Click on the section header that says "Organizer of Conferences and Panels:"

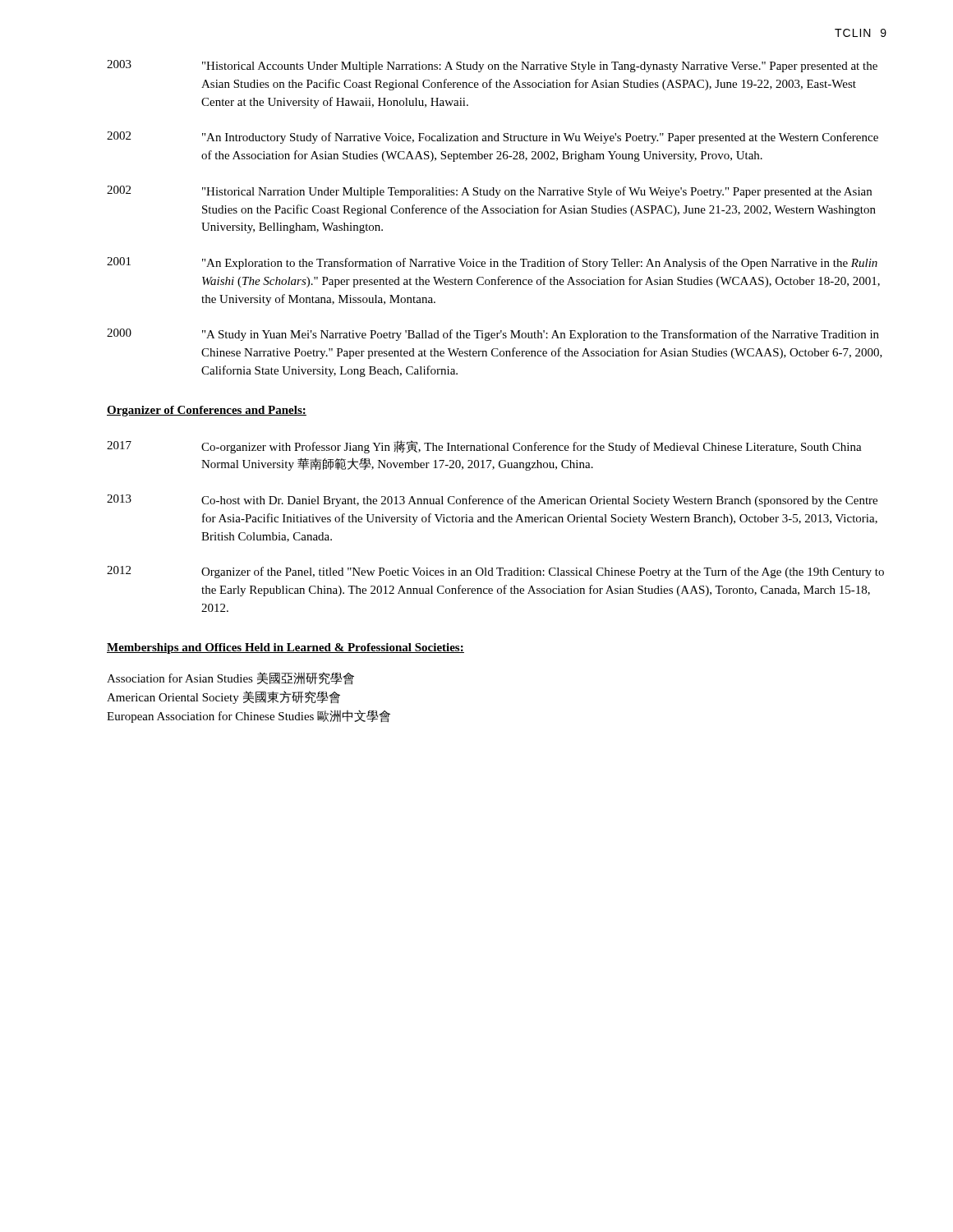[207, 409]
